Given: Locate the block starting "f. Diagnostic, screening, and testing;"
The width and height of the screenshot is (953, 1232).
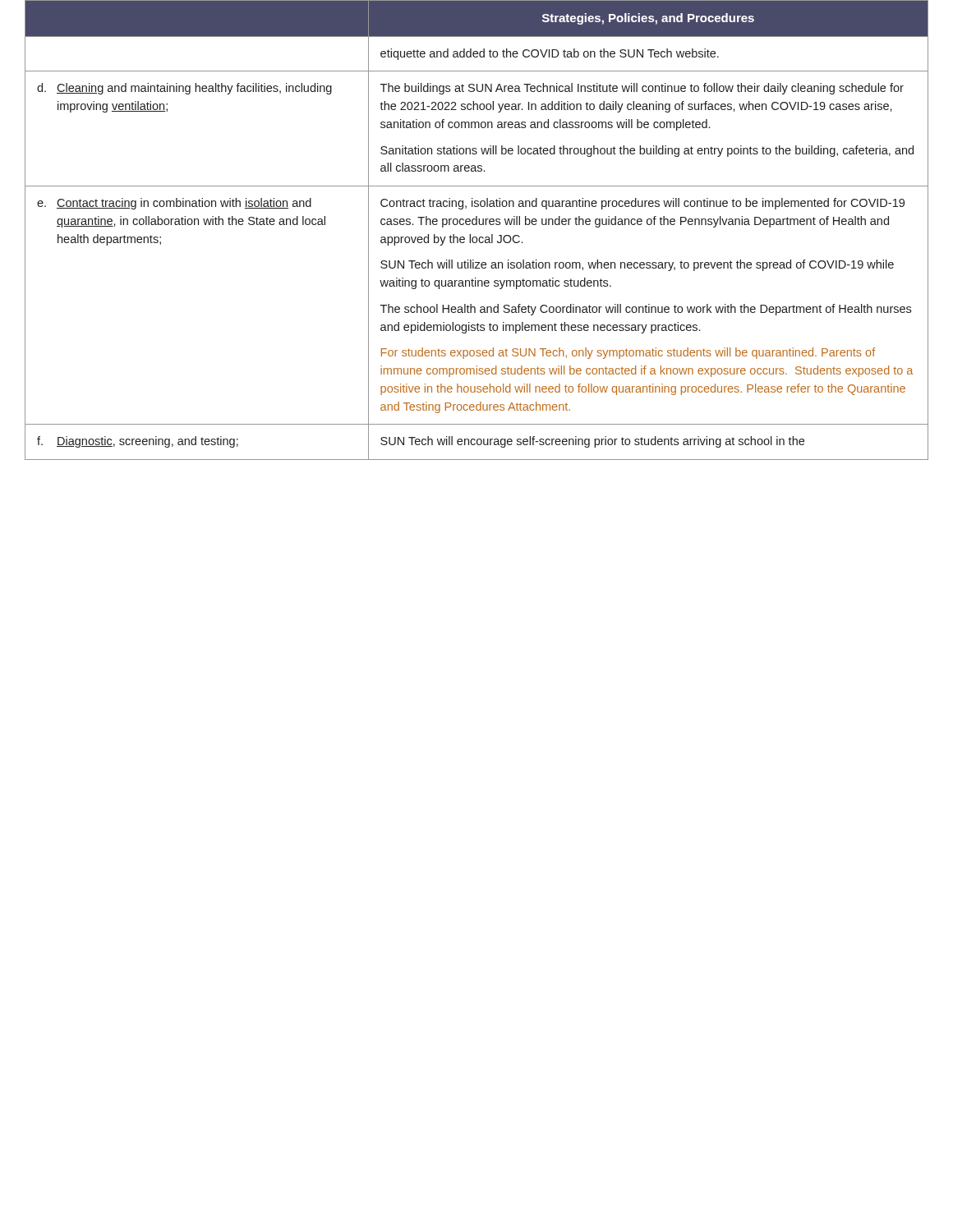Looking at the screenshot, I should point(197,442).
